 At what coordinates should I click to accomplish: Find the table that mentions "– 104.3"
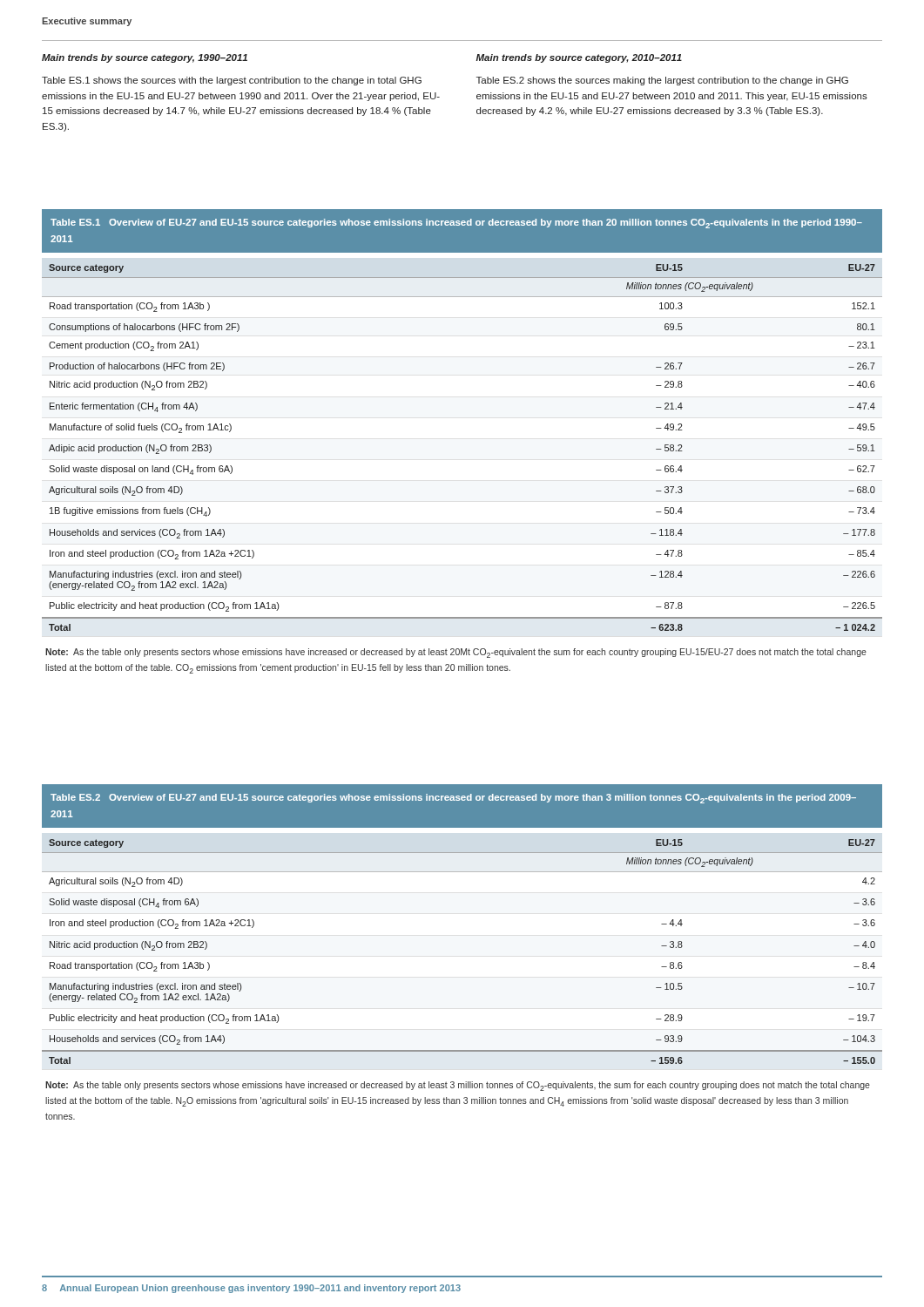pos(462,954)
